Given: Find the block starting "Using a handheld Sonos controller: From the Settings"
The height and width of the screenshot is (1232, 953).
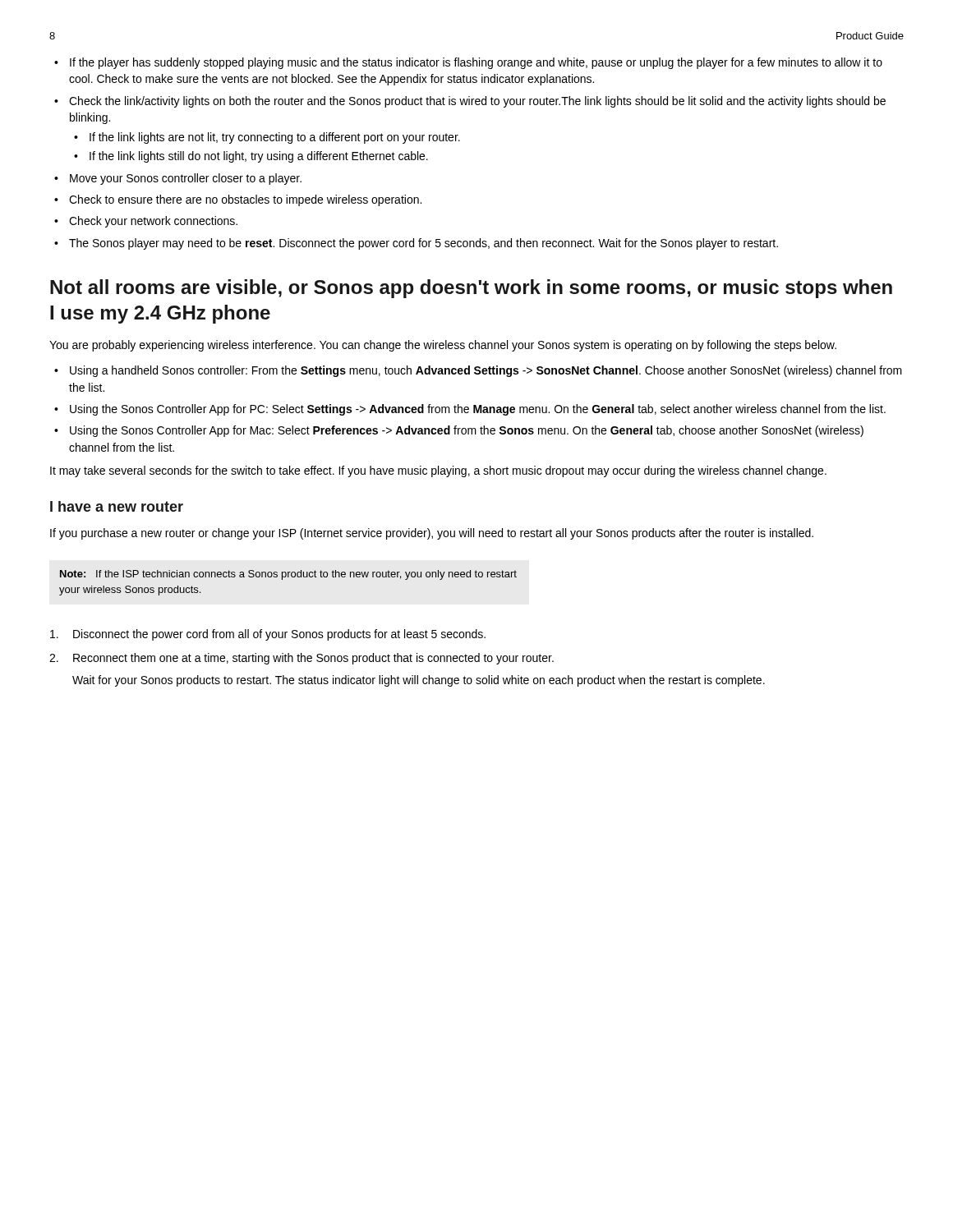Looking at the screenshot, I should click(486, 379).
